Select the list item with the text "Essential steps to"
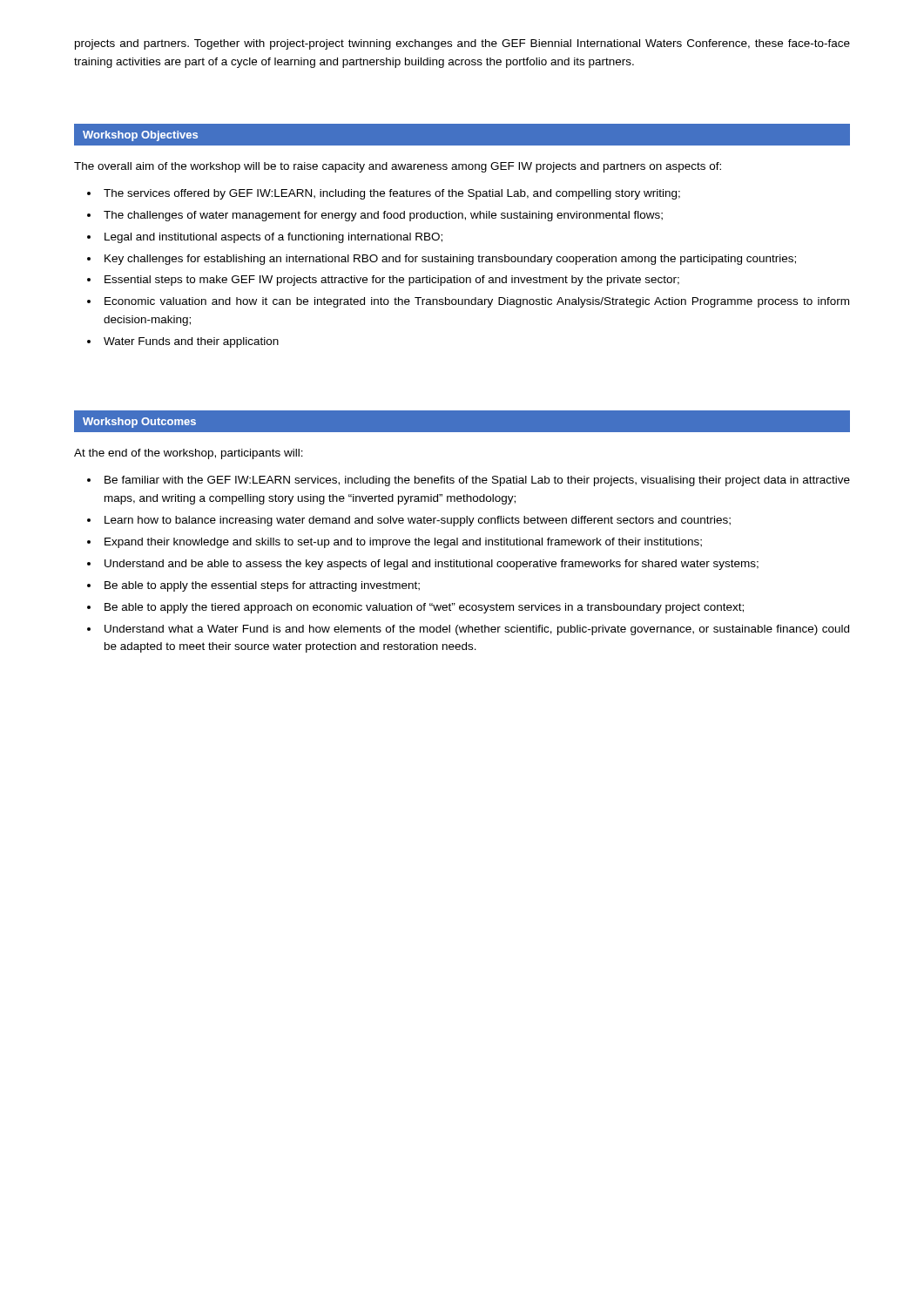Viewport: 924px width, 1307px height. (x=392, y=280)
